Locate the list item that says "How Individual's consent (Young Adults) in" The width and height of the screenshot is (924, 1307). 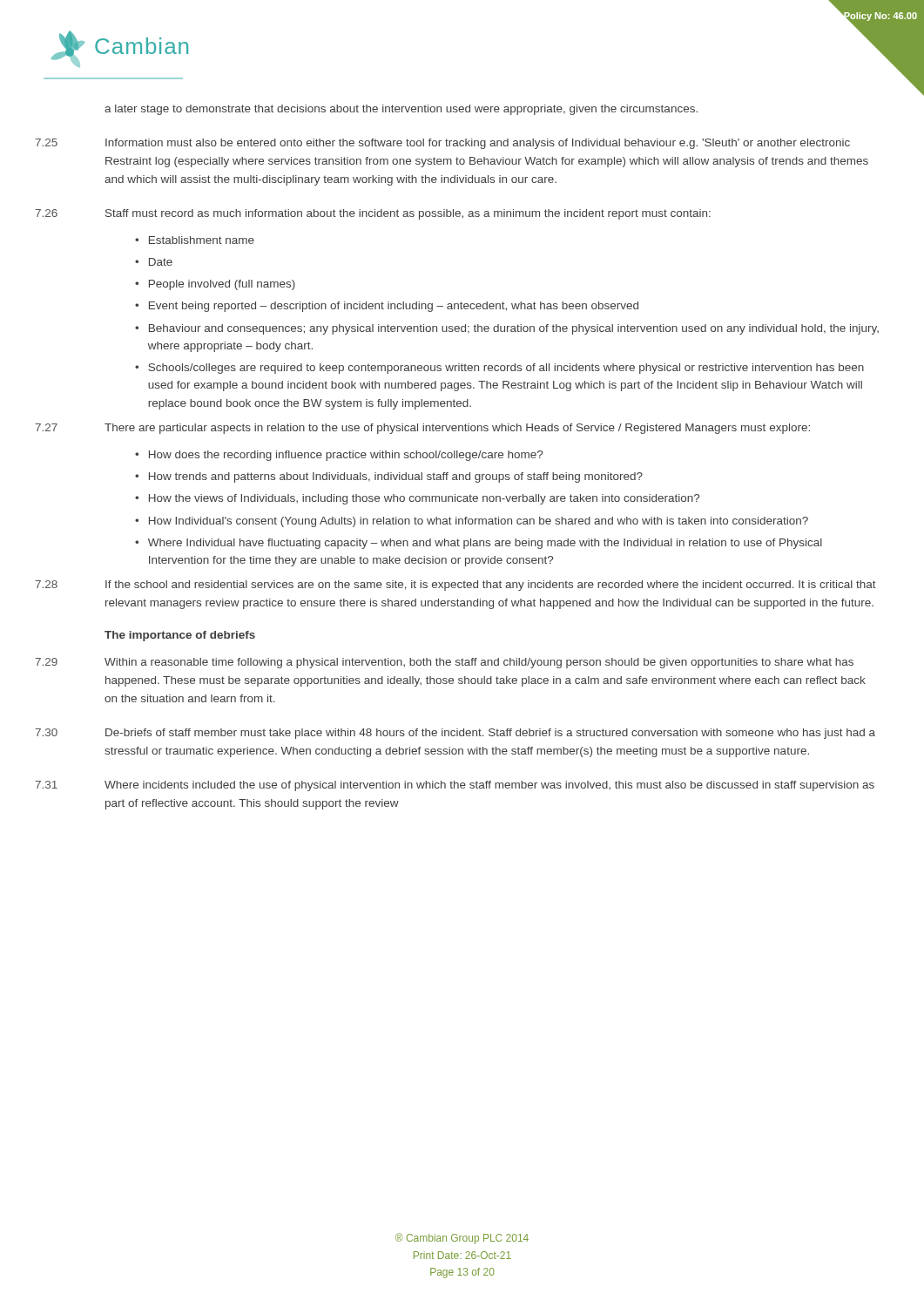(x=478, y=521)
